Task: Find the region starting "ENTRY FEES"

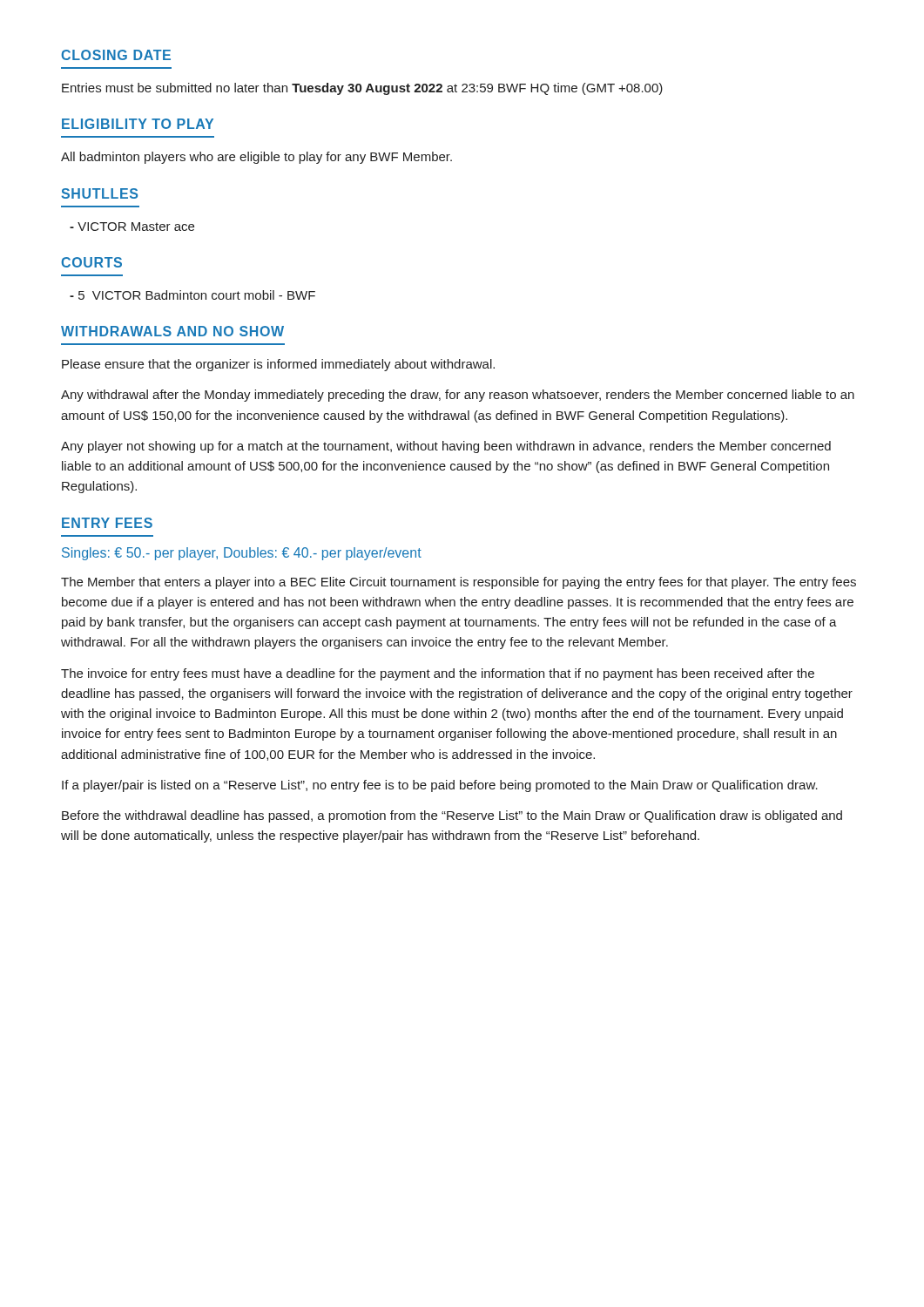Action: [107, 526]
